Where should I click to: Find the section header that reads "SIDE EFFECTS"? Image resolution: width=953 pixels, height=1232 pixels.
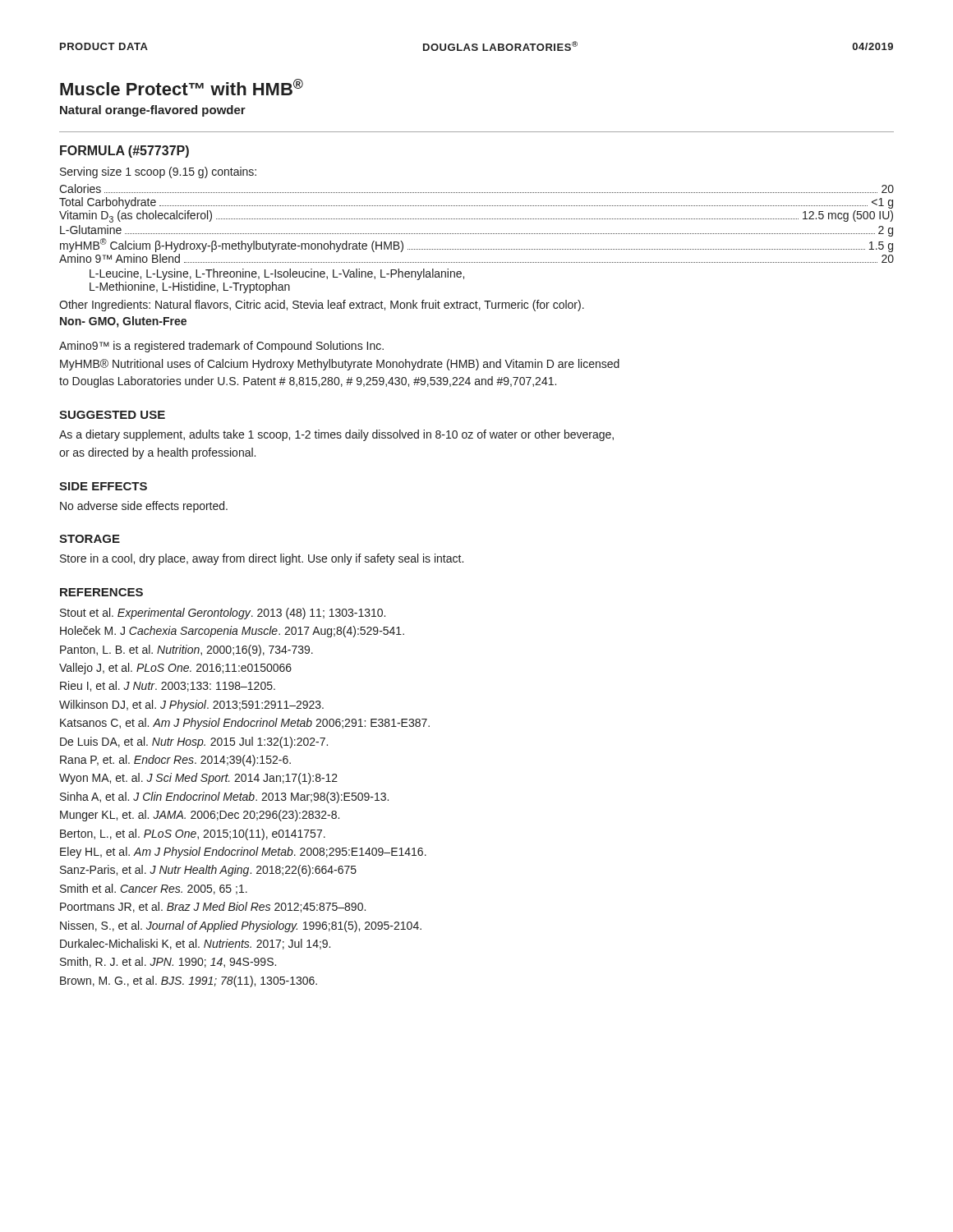pyautogui.click(x=103, y=485)
